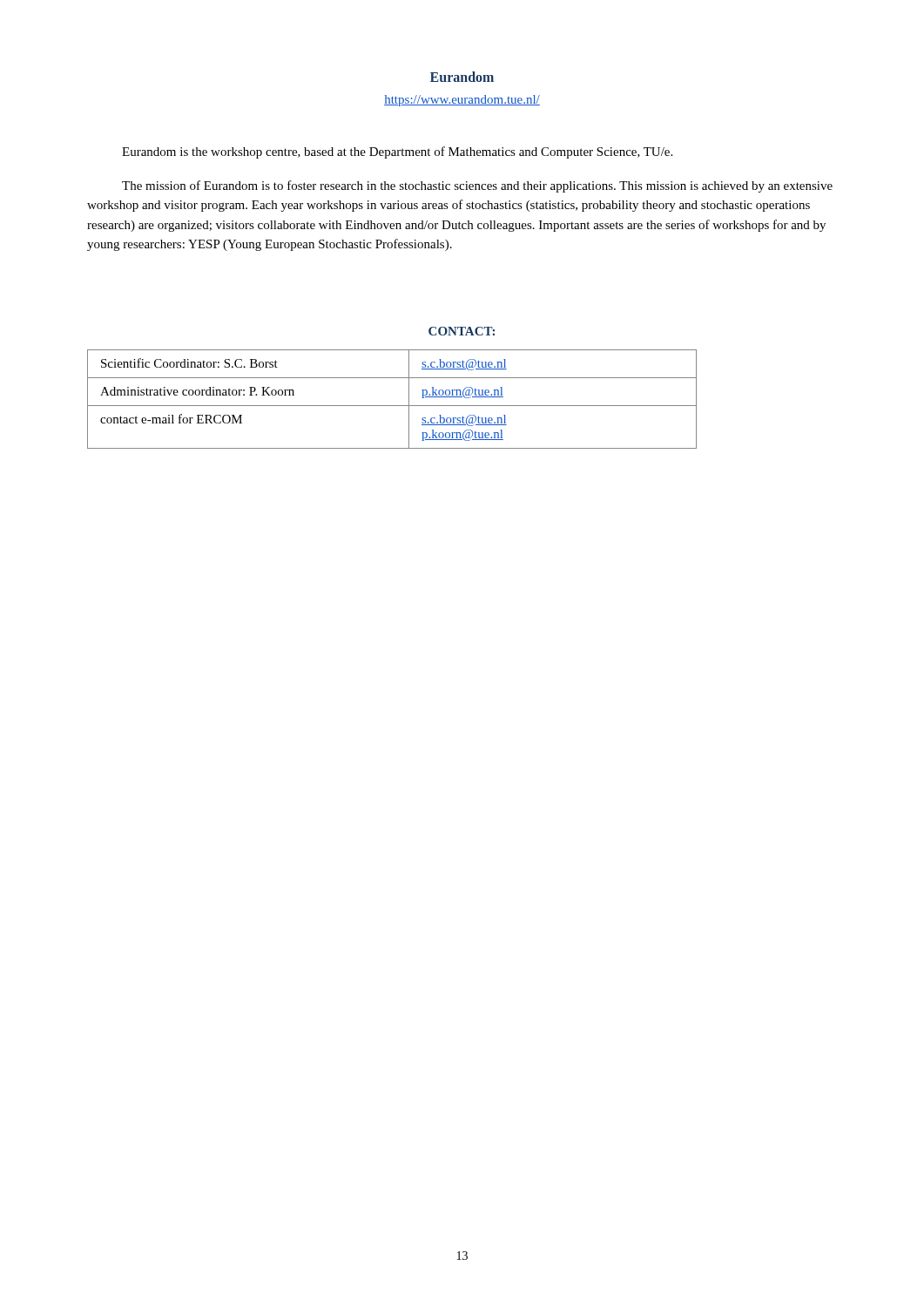The height and width of the screenshot is (1307, 924).
Task: Click on the table containing "Scientific Coordinator: S.C. Borst"
Action: point(462,399)
